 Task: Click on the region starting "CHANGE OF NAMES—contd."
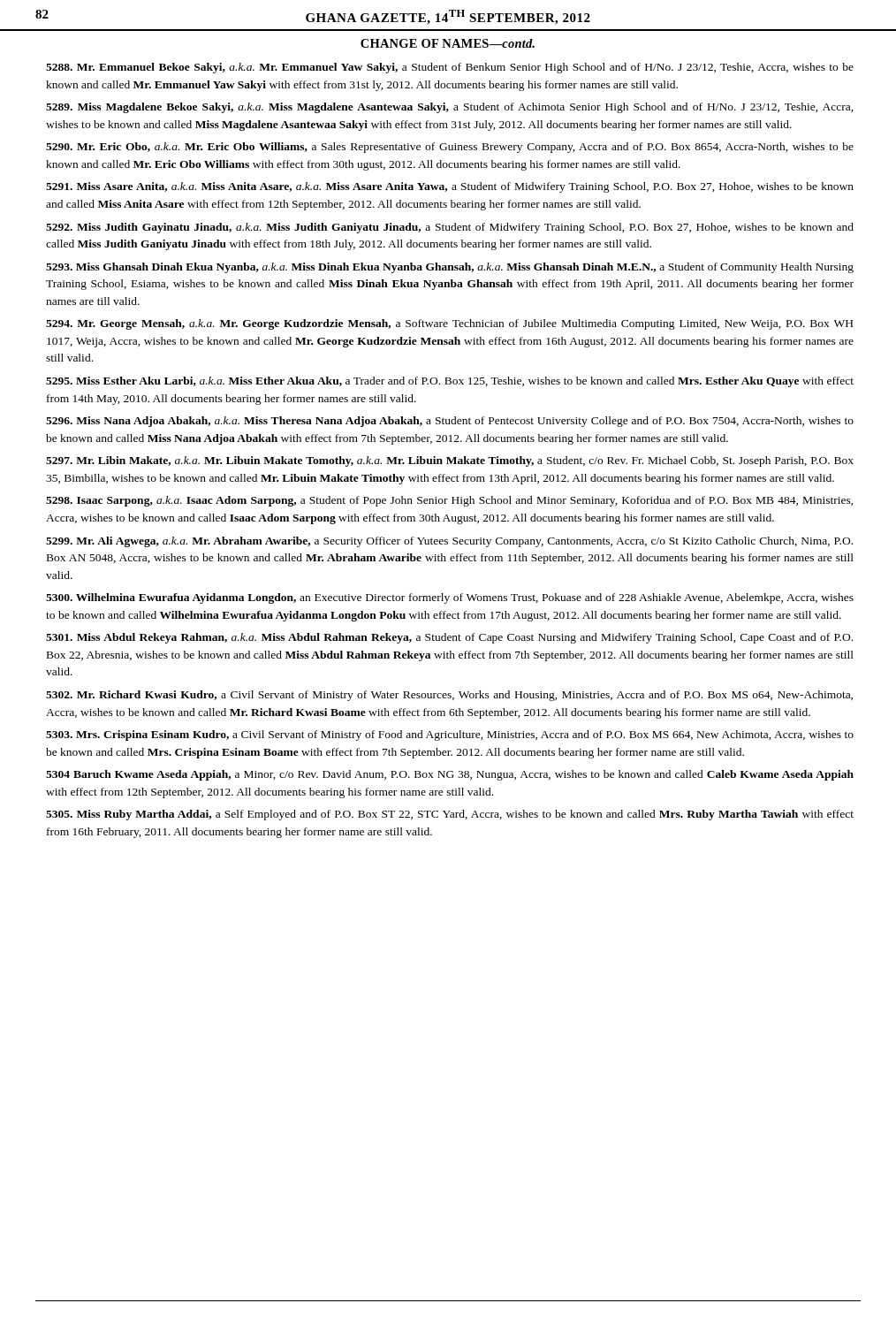click(x=448, y=43)
